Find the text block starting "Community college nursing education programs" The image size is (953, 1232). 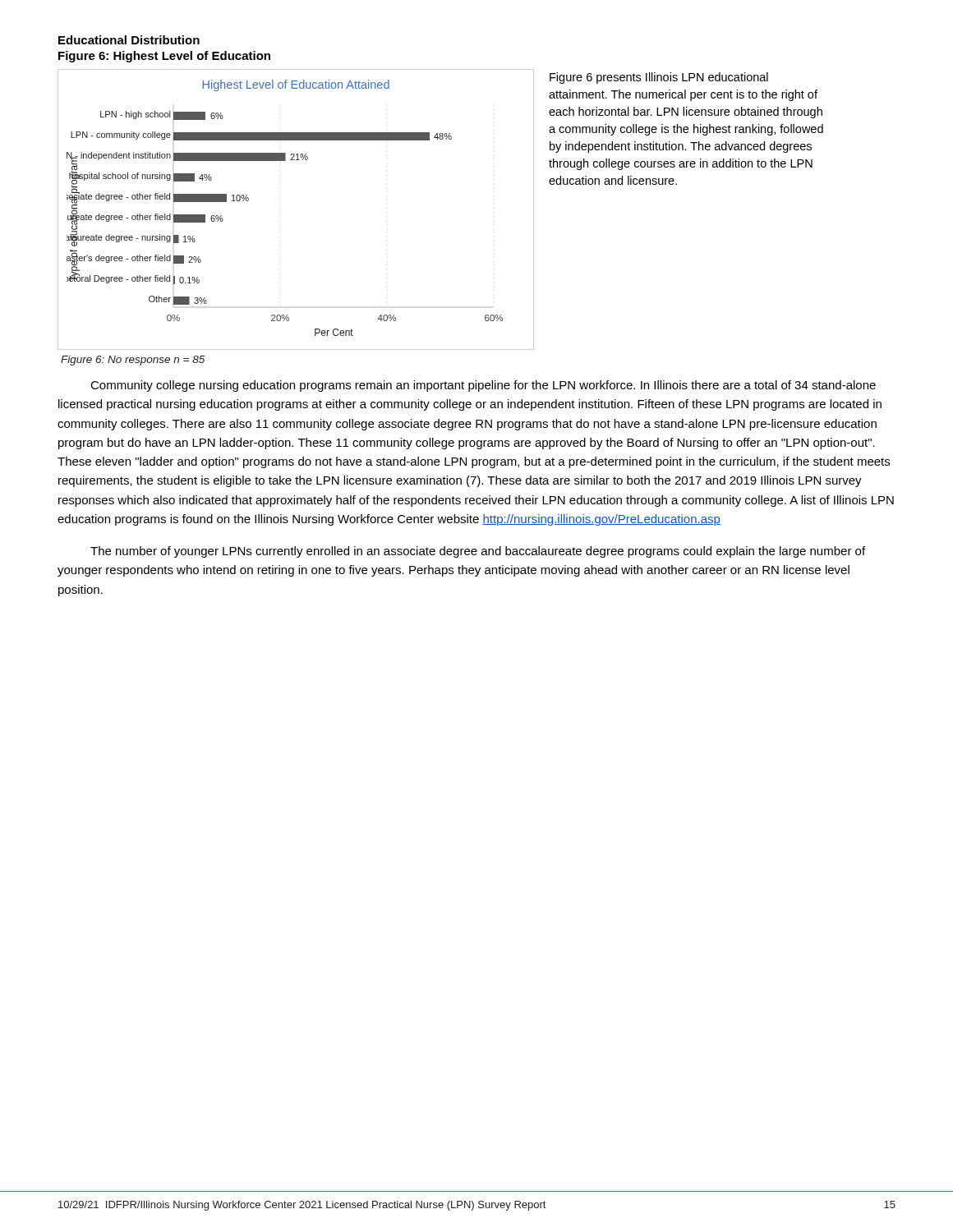(476, 452)
